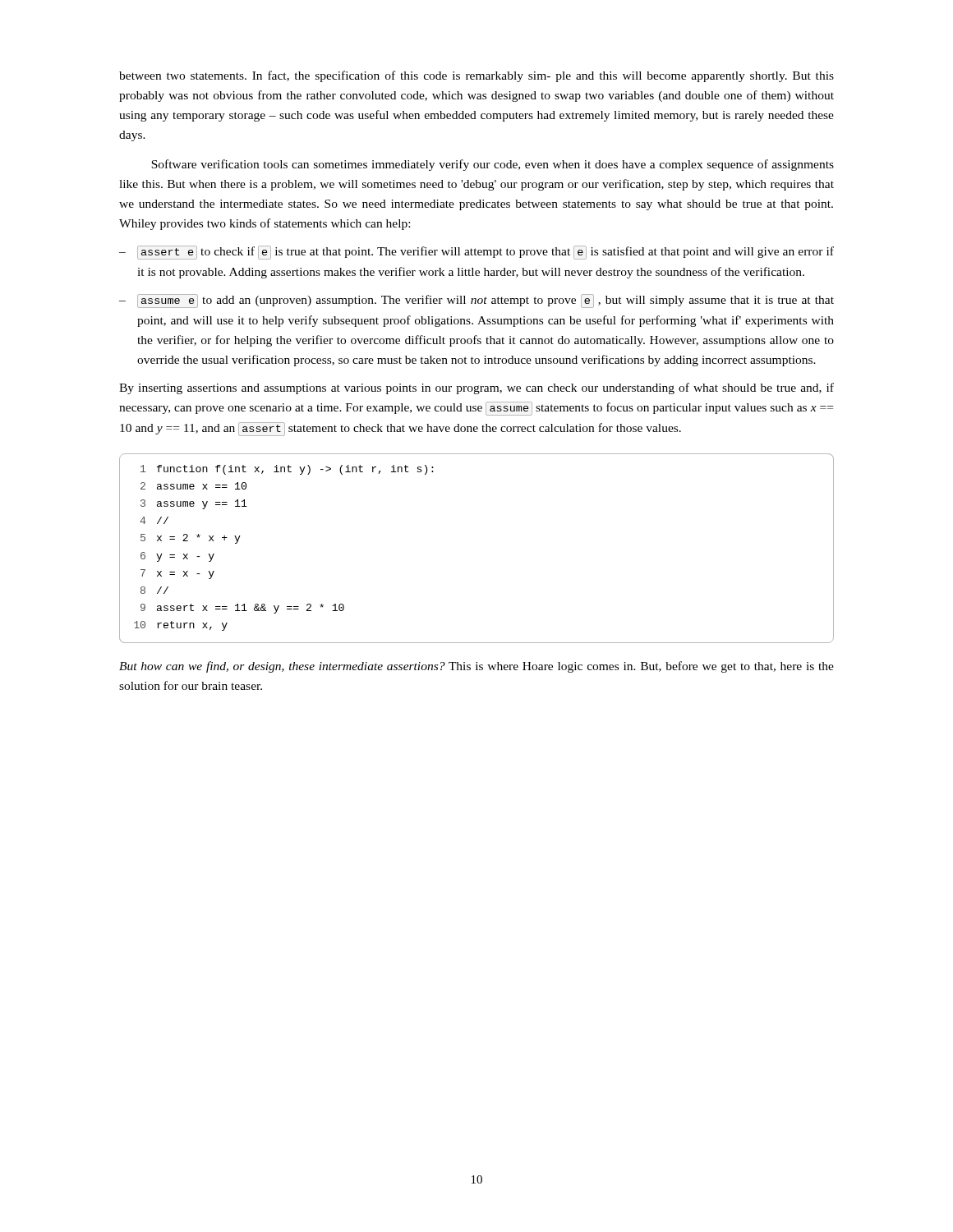Navigate to the block starting "By inserting assertions and assumptions at"
The width and height of the screenshot is (953, 1232).
[476, 408]
